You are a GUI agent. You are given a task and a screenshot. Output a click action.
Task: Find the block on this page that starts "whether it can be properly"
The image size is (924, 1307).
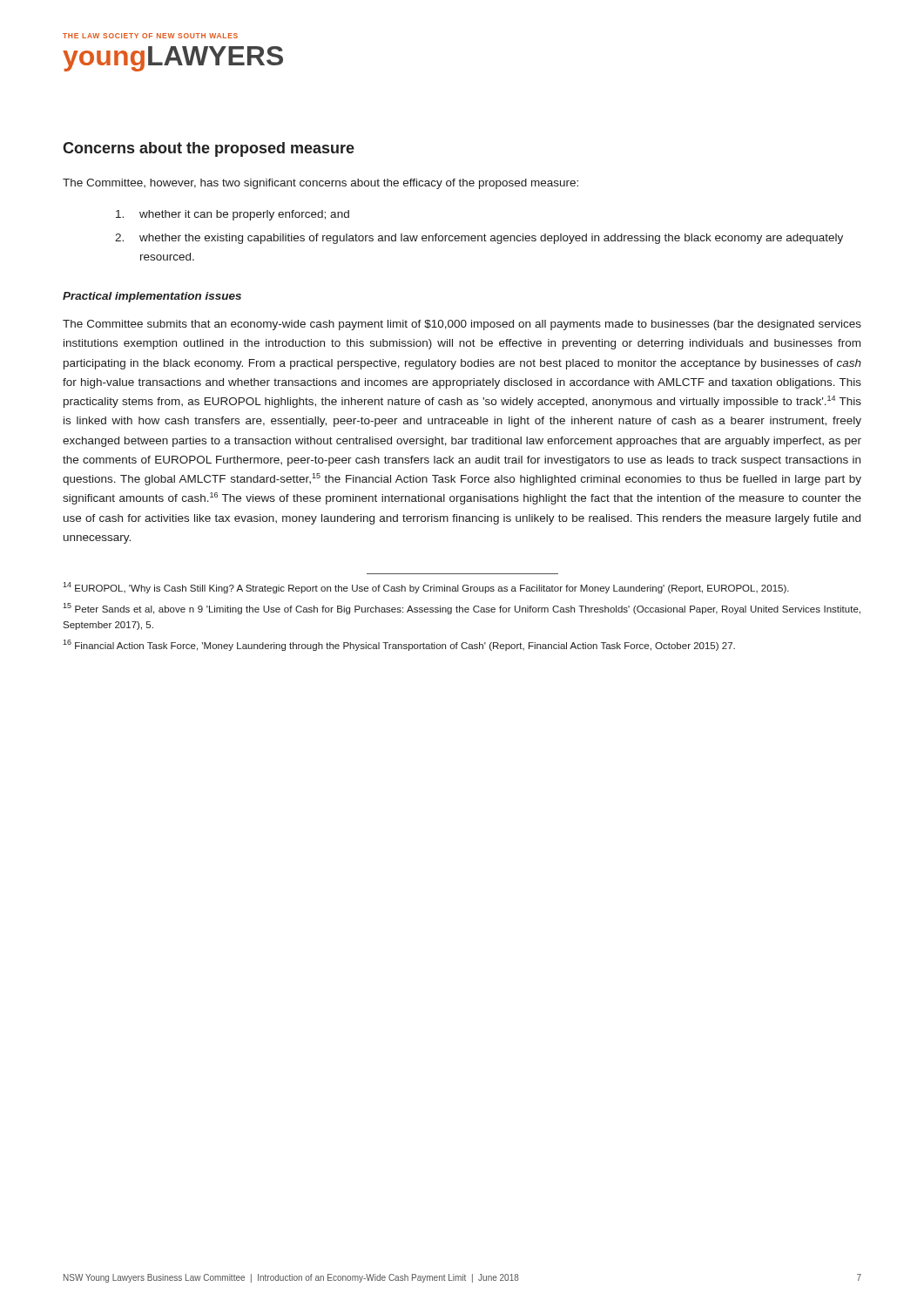pos(232,215)
